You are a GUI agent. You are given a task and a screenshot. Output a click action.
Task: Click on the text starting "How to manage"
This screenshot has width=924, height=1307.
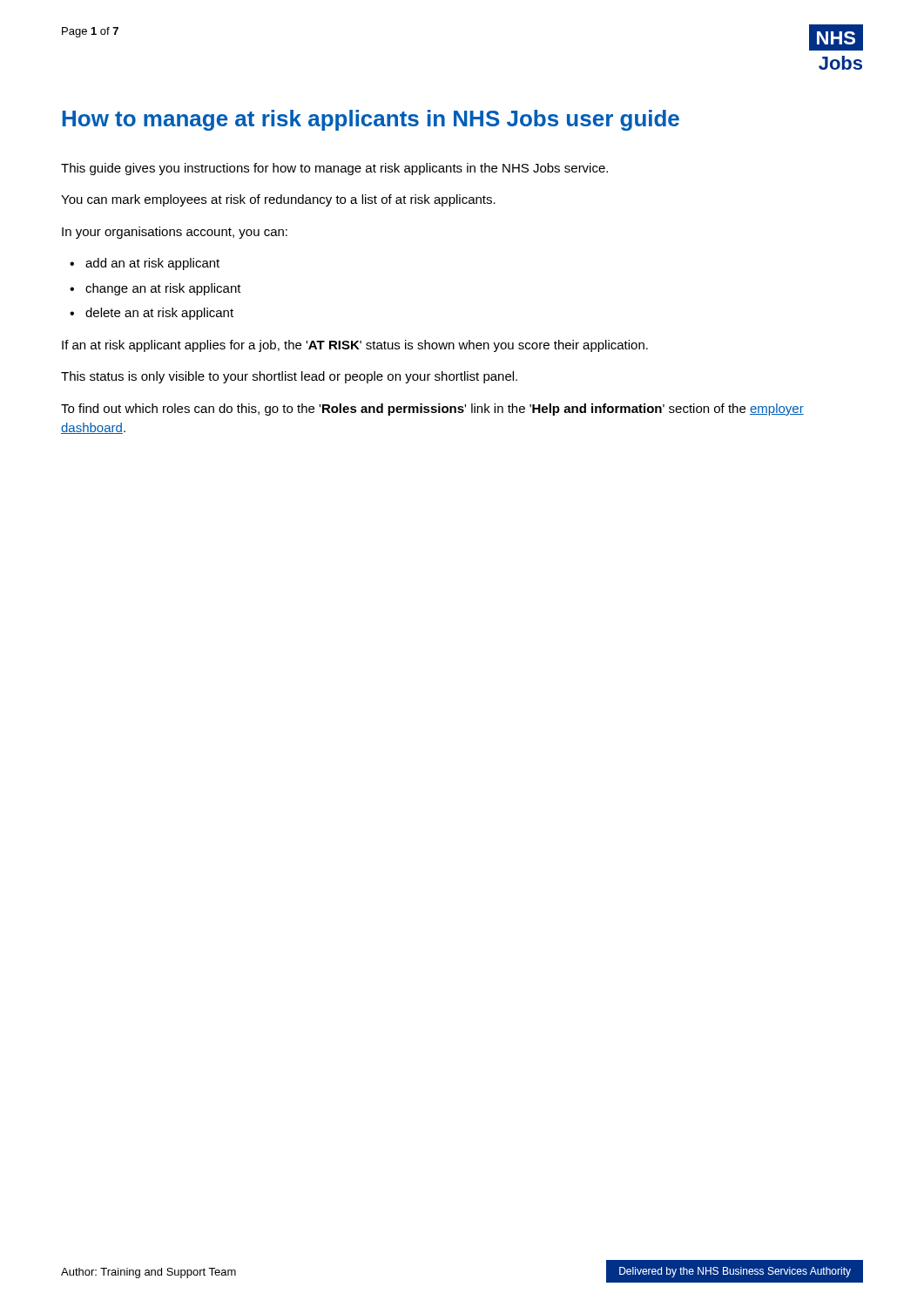[x=370, y=119]
